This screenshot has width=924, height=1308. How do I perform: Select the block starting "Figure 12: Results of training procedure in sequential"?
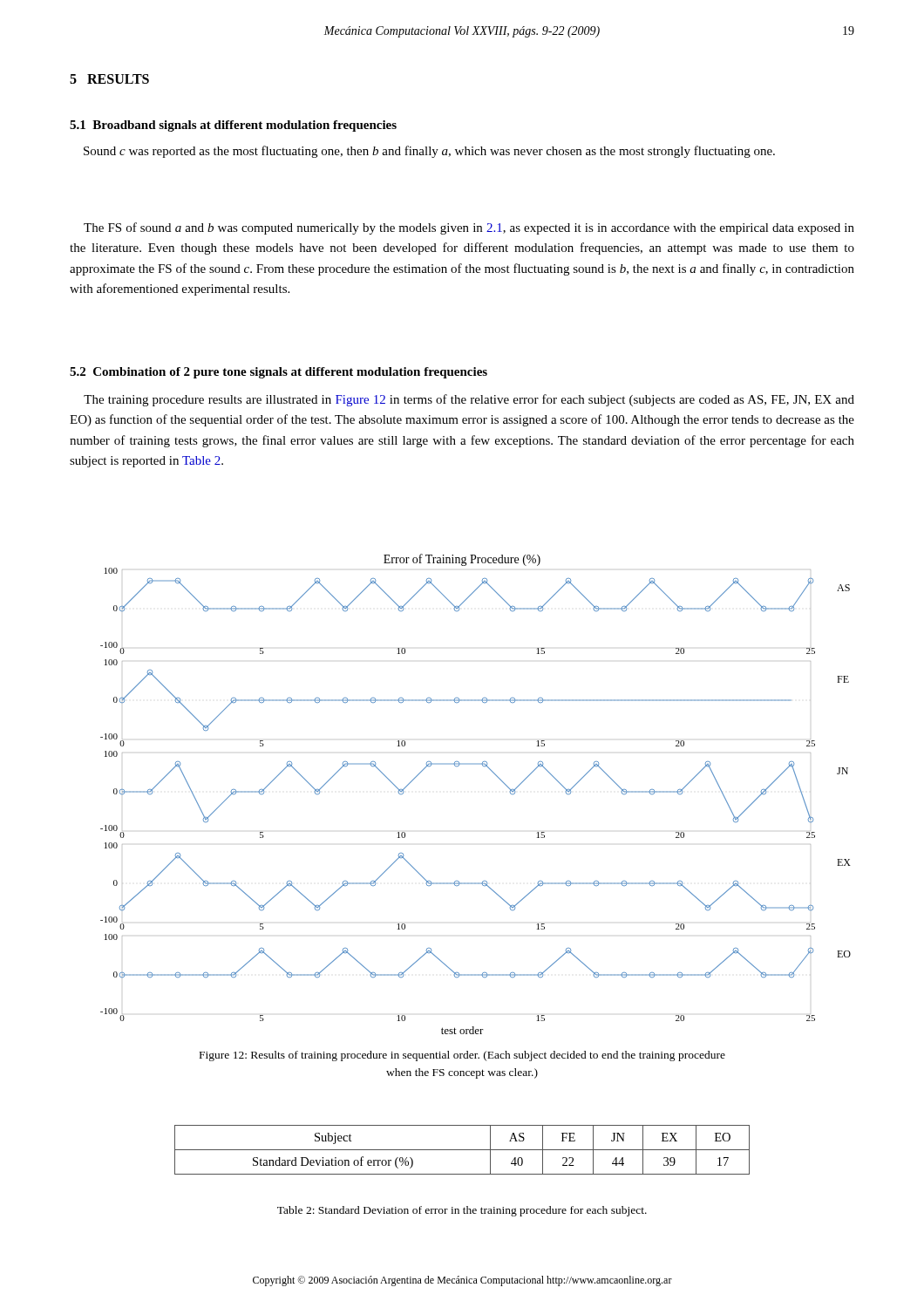(x=462, y=1063)
